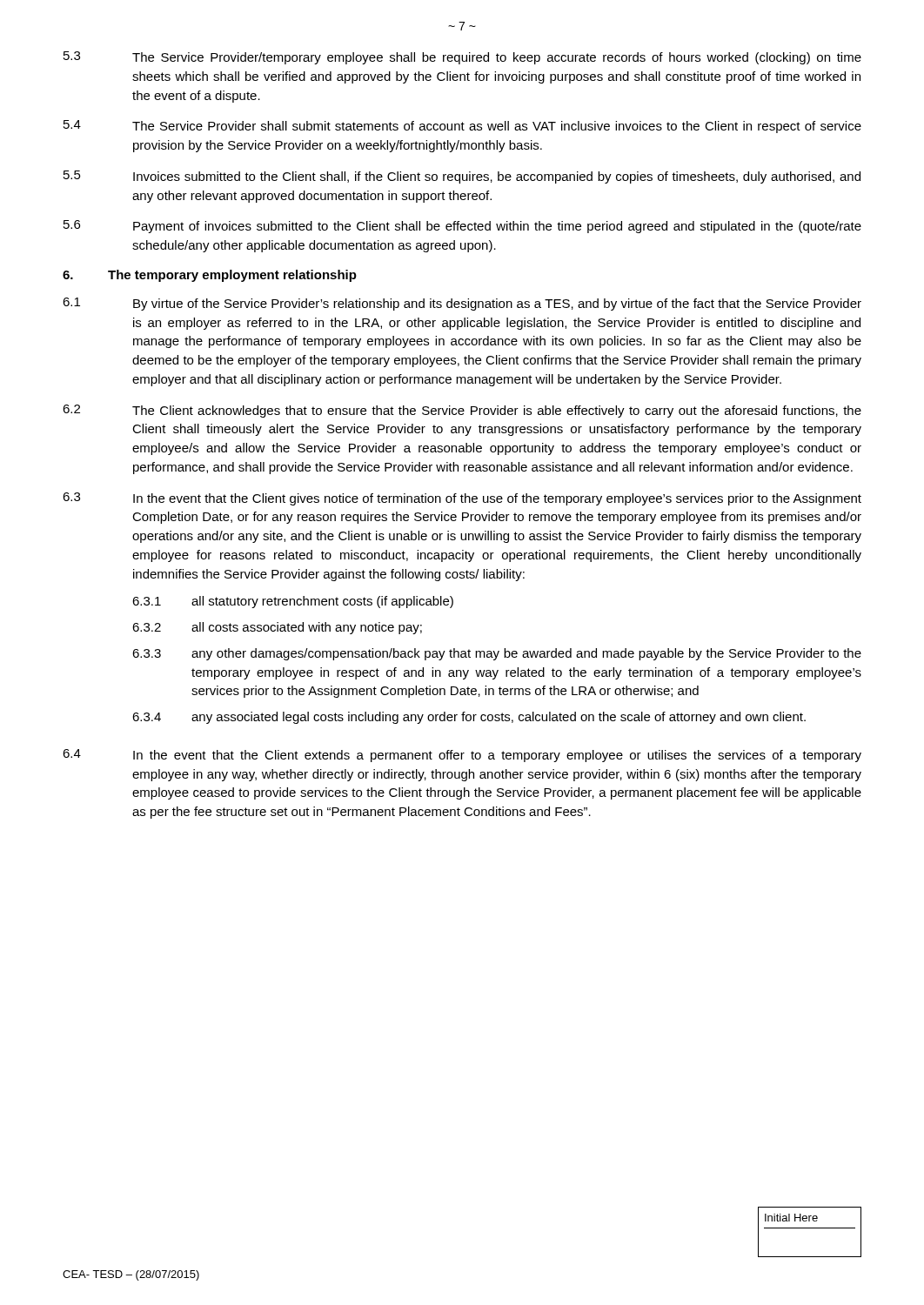This screenshot has width=924, height=1305.
Task: Select the section header that reads "6. The temporary employment relationship"
Action: tap(210, 276)
